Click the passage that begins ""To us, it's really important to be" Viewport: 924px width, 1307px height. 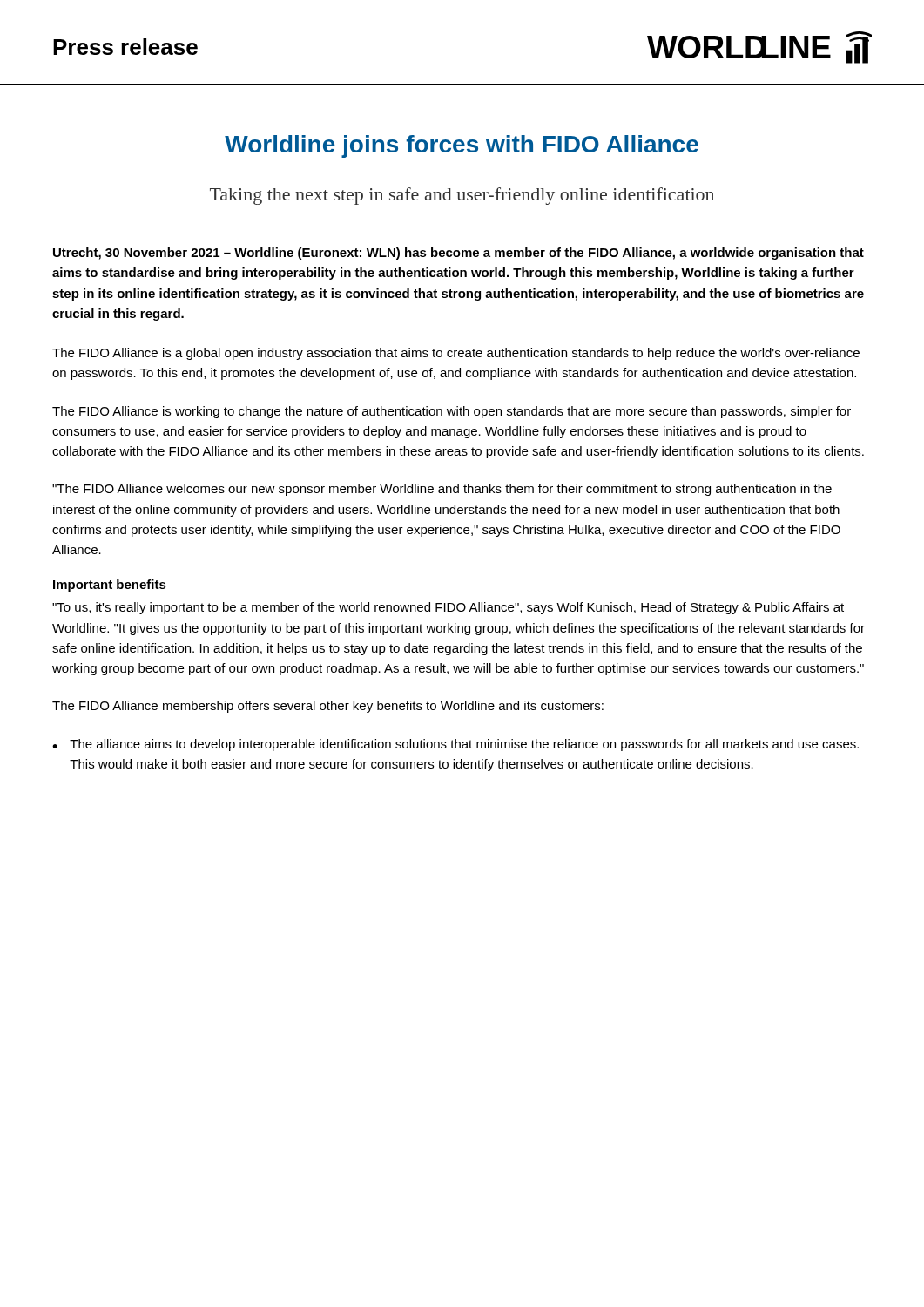tap(459, 637)
